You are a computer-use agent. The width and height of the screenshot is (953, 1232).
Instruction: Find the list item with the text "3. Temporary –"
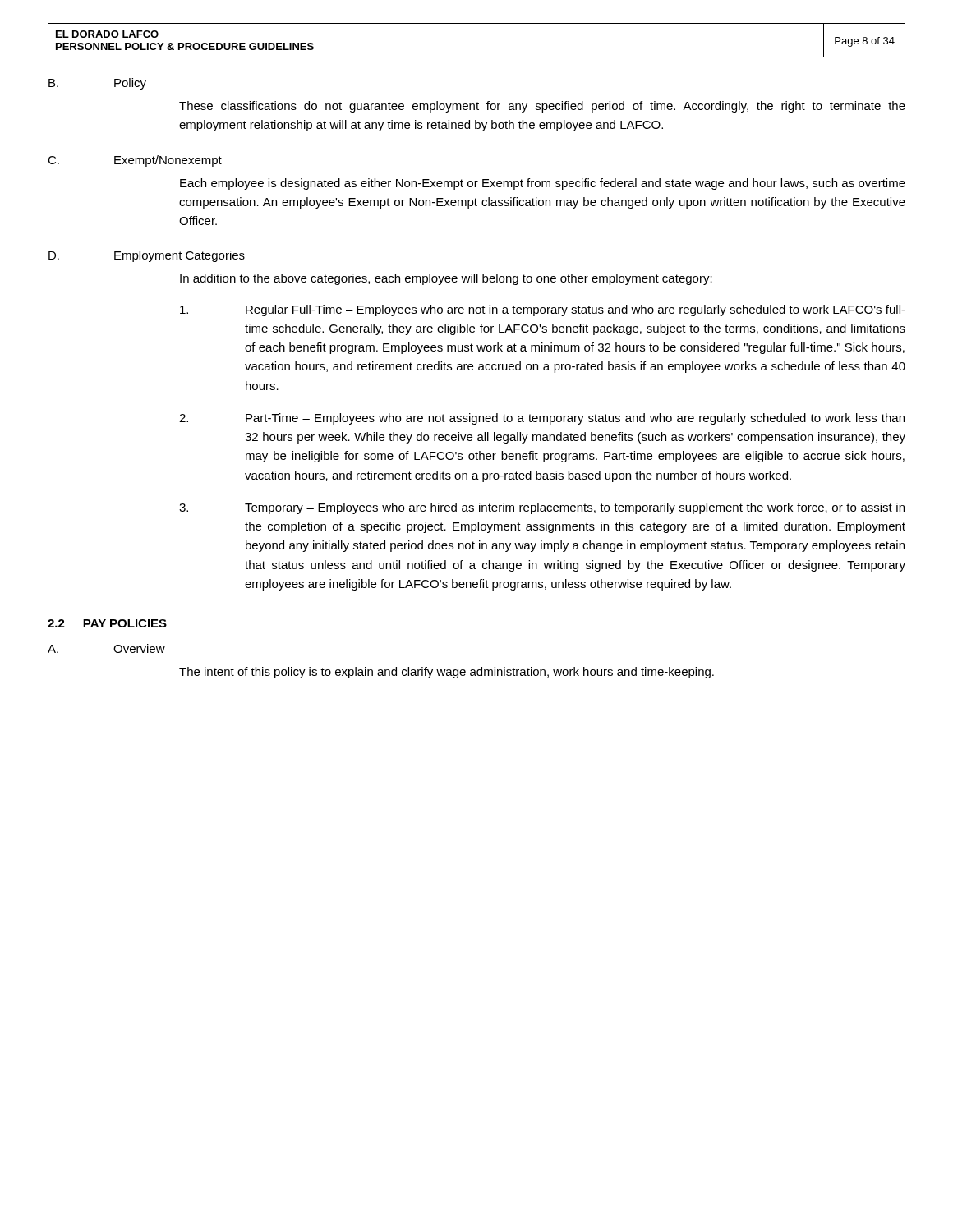pos(542,544)
